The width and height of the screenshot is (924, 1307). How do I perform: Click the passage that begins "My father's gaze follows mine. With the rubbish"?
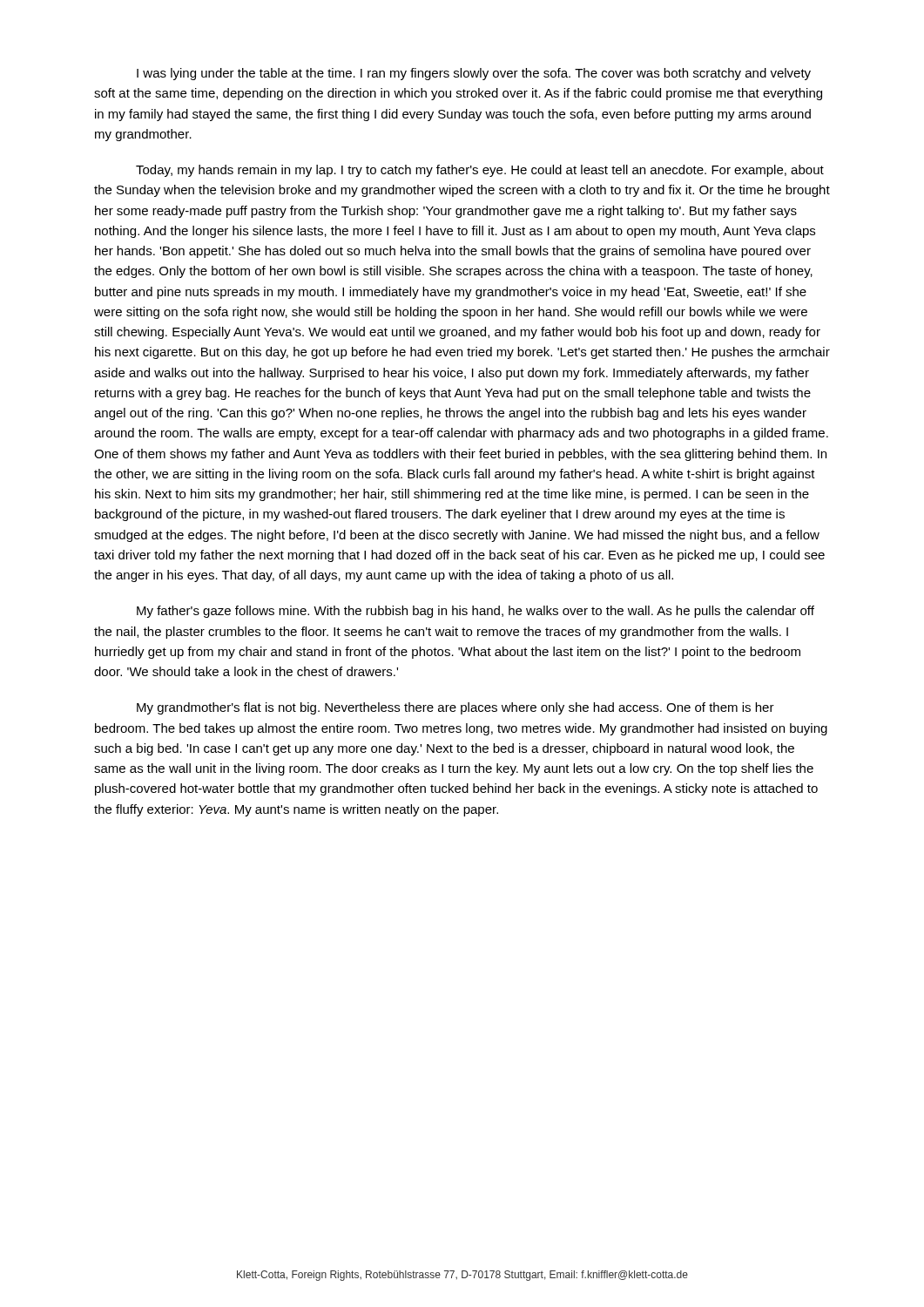462,641
